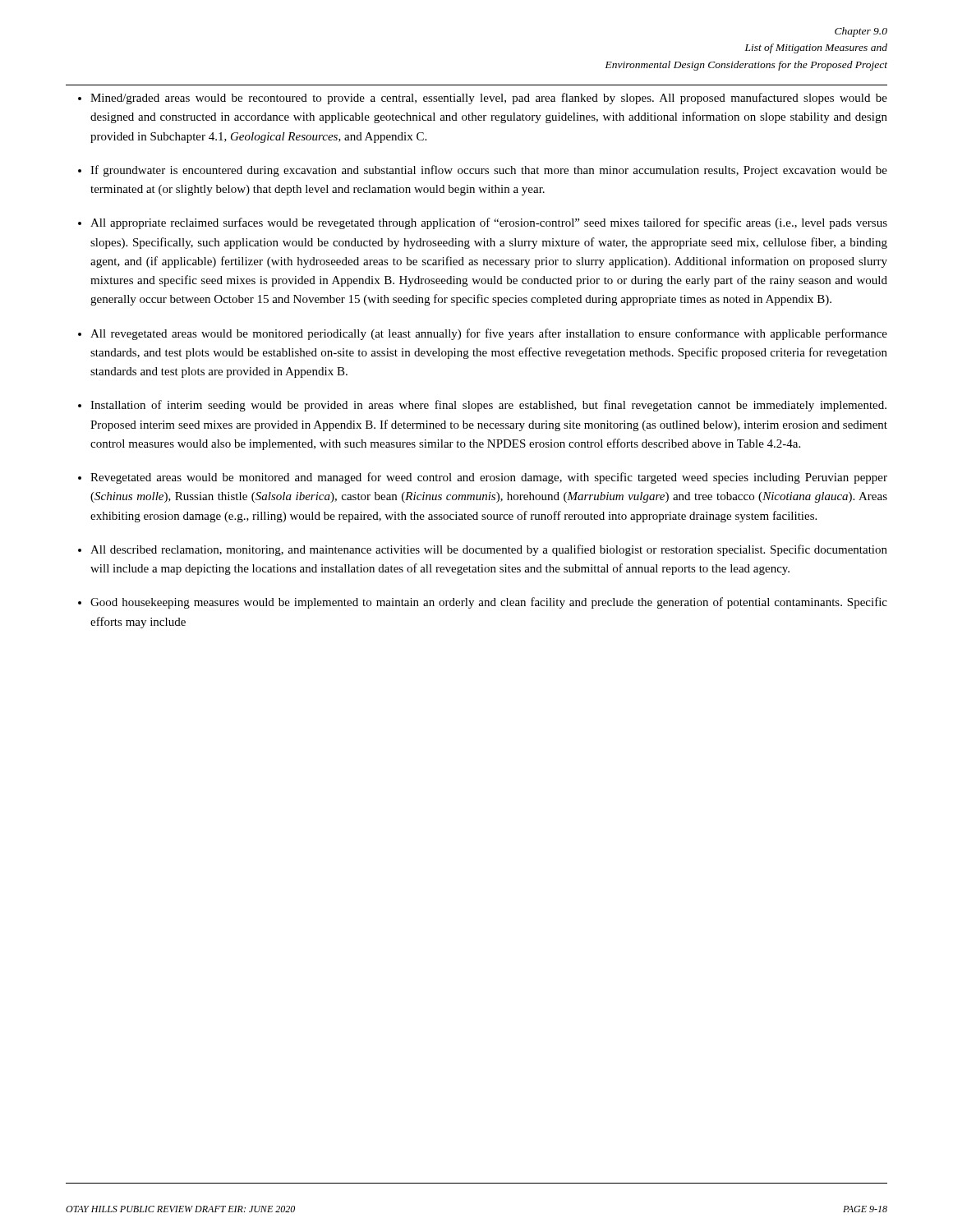
Task: Locate the block of text that opens with "Mined/graded areas would be recontoured to provide"
Action: pyautogui.click(x=489, y=117)
